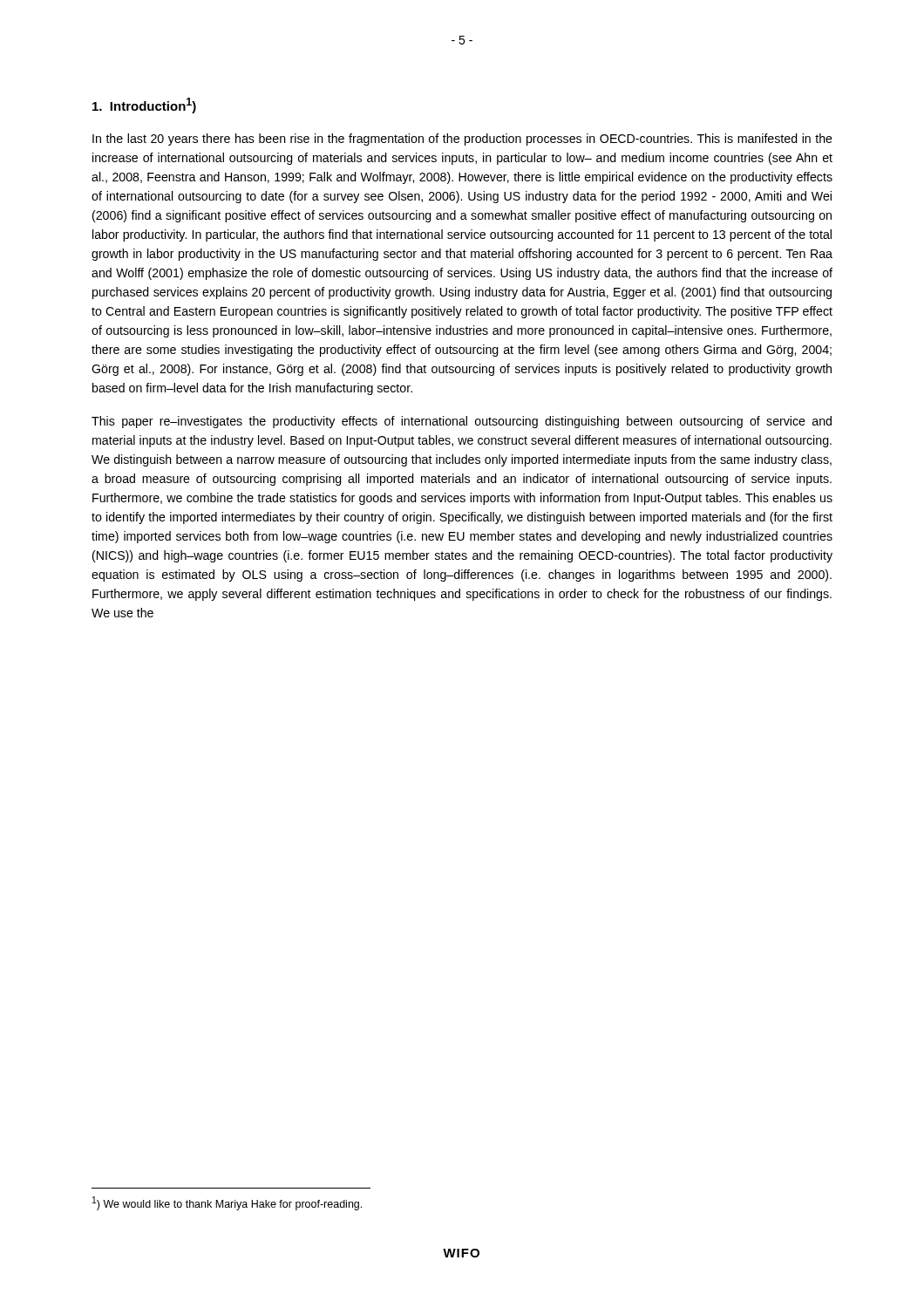924x1308 pixels.
Task: Click on the text block starting "1. Introduction1)"
Action: (144, 105)
